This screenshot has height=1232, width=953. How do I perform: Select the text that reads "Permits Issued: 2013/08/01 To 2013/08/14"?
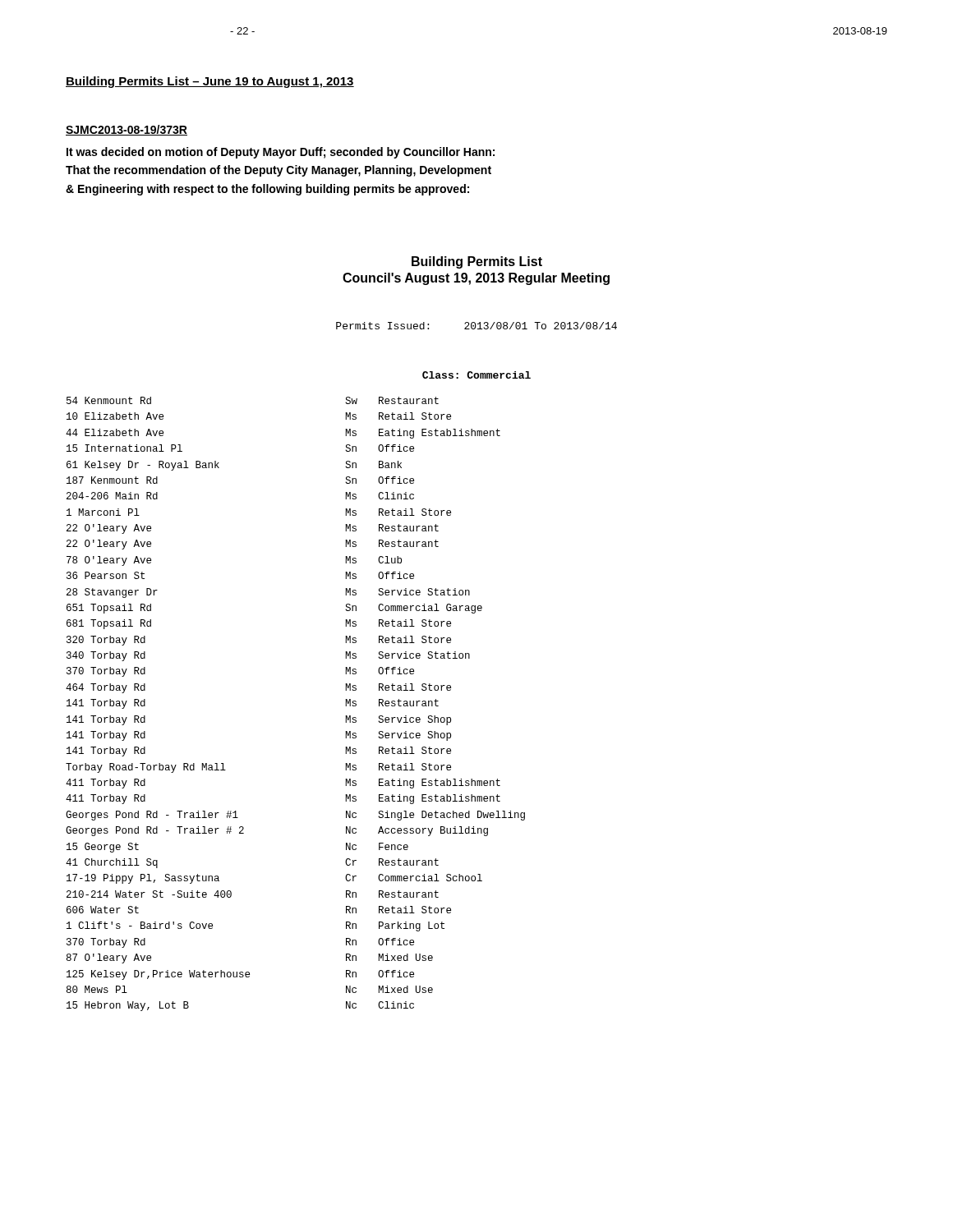(x=476, y=326)
